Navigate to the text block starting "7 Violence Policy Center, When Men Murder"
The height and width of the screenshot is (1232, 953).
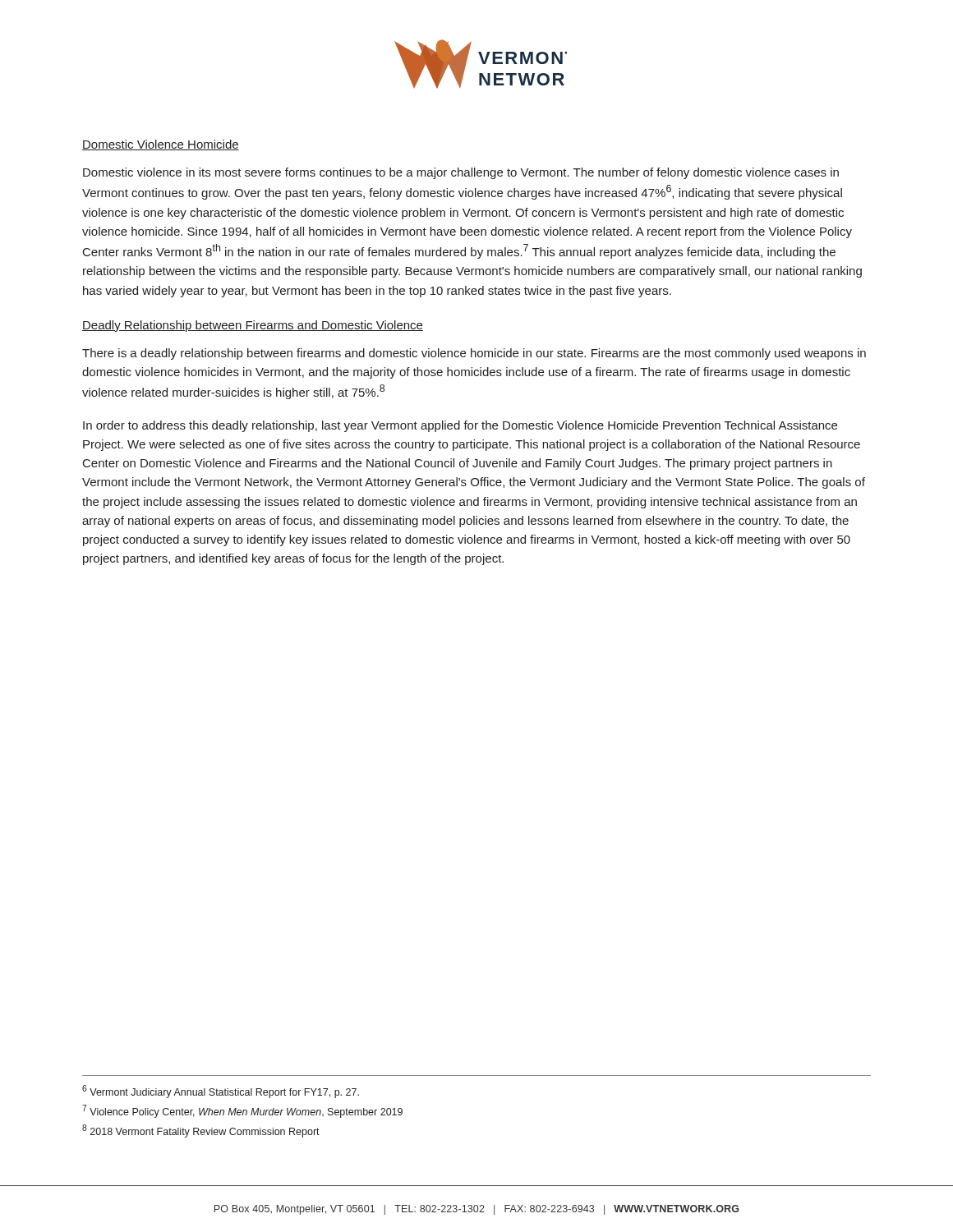coord(243,1111)
